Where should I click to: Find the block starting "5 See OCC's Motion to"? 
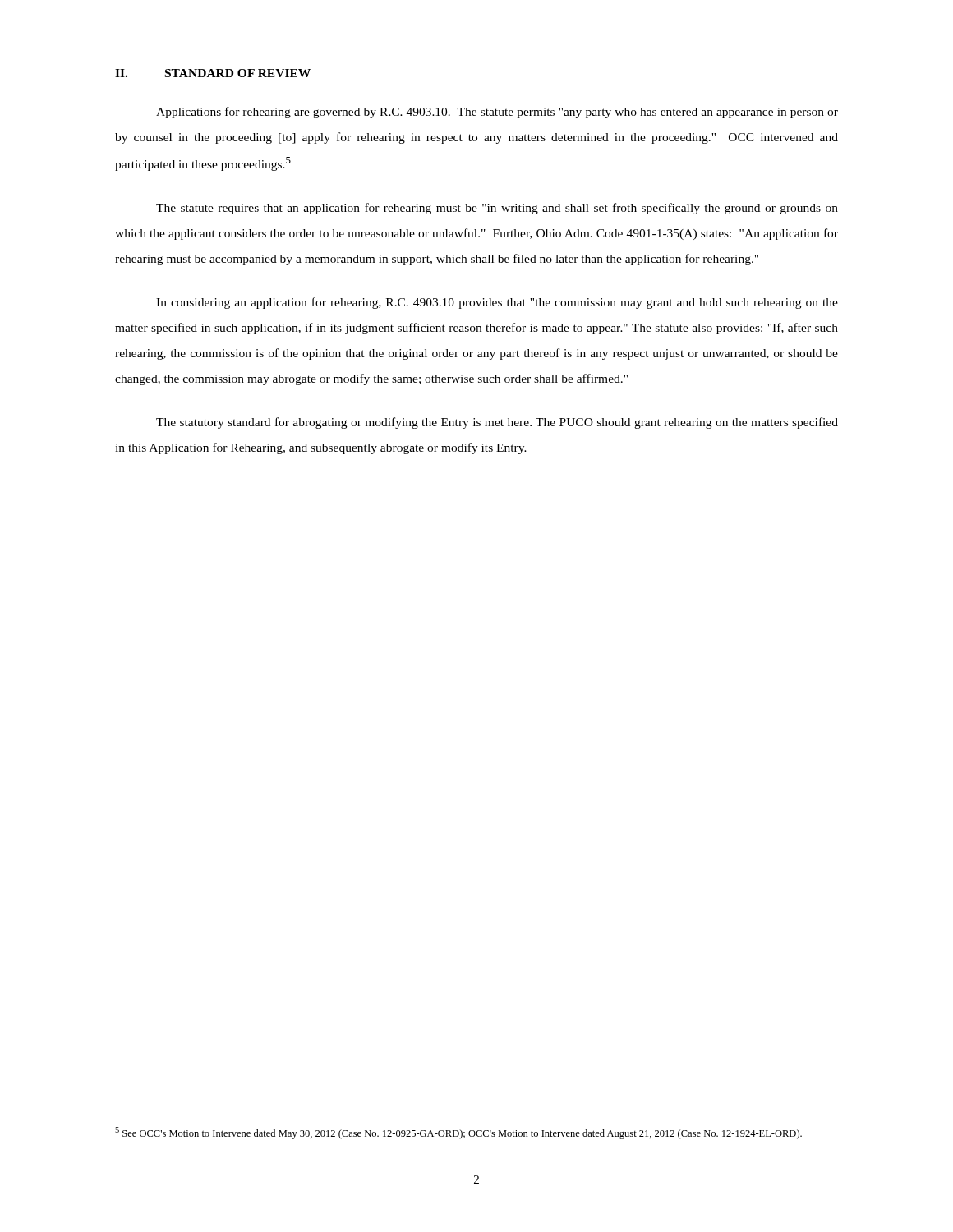pyautogui.click(x=459, y=1133)
